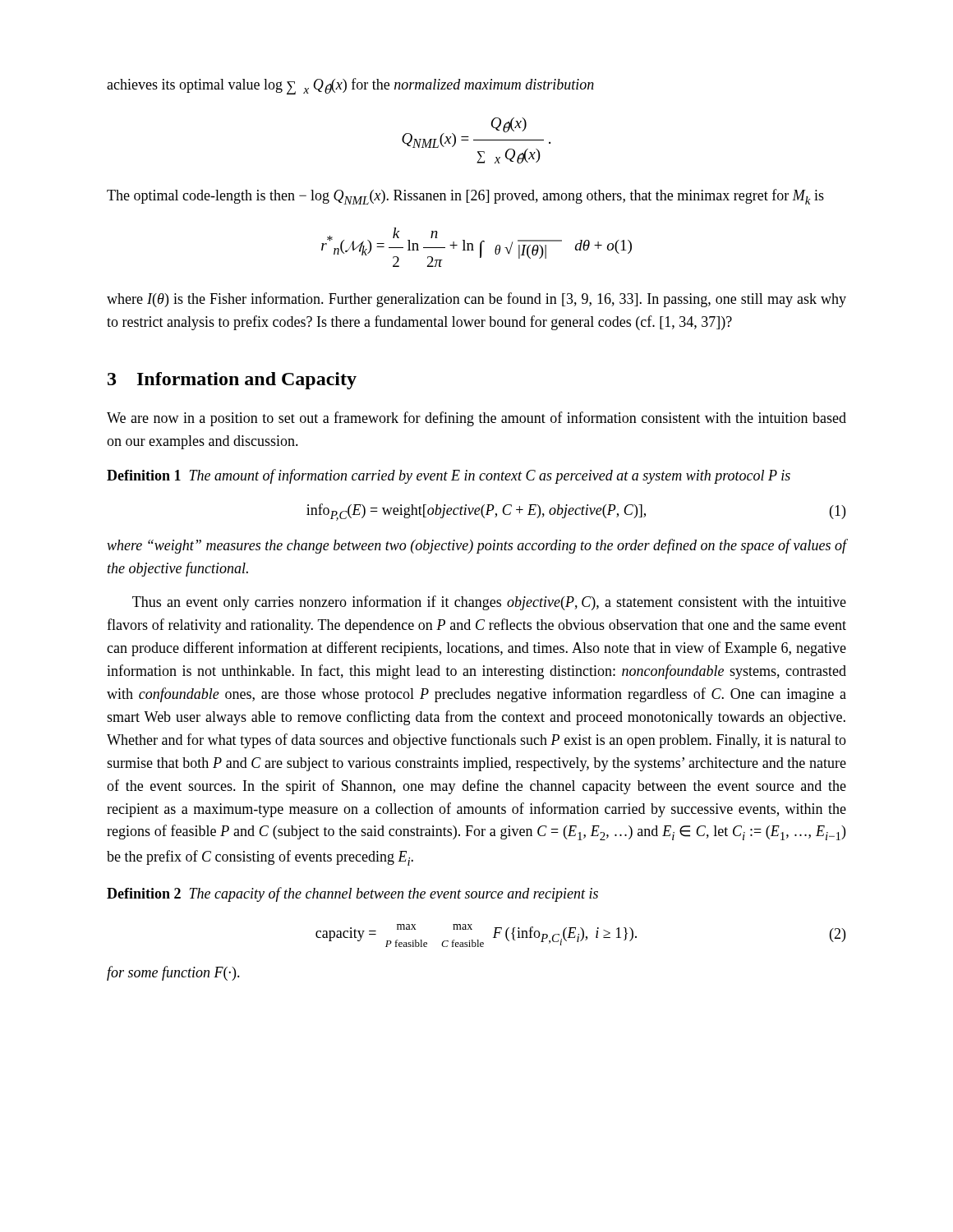Select the element starting "QNML(x) = Qθ̂(x) ∑x Qθ̂(x) ."
Image resolution: width=953 pixels, height=1232 pixels.
click(x=476, y=140)
